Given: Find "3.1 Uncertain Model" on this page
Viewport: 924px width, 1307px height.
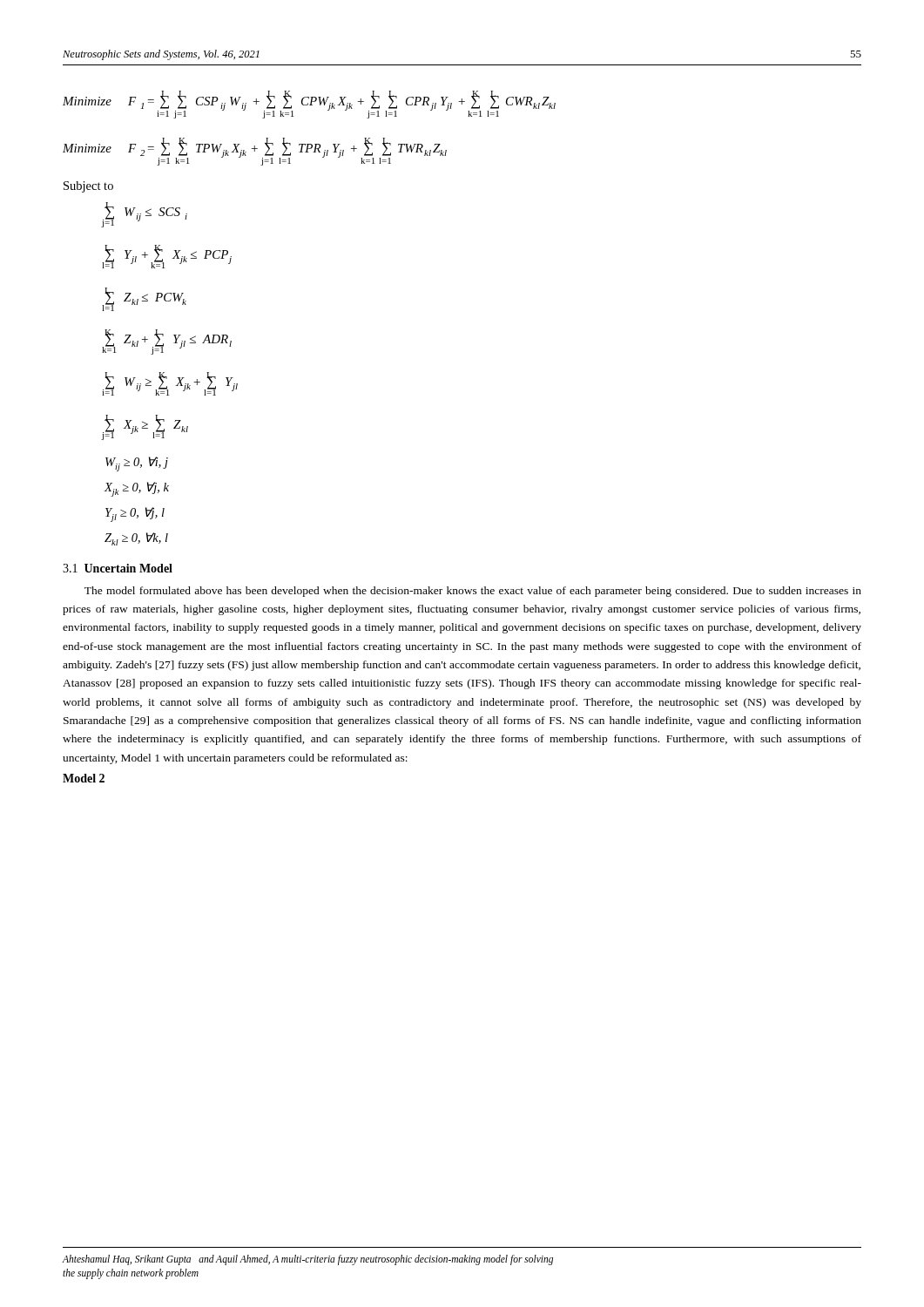Looking at the screenshot, I should tap(118, 568).
